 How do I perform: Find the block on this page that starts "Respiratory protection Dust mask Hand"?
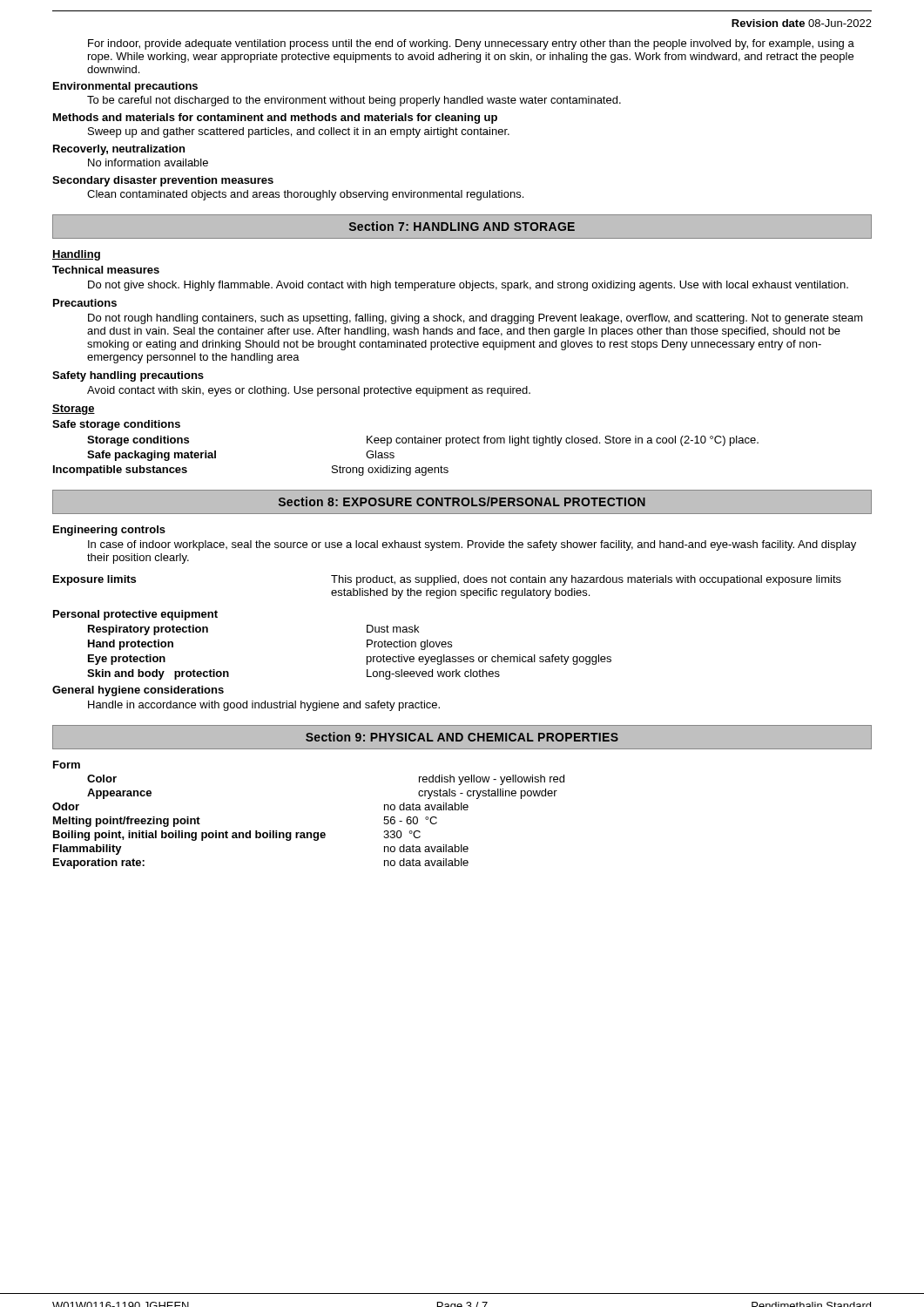coord(462,651)
